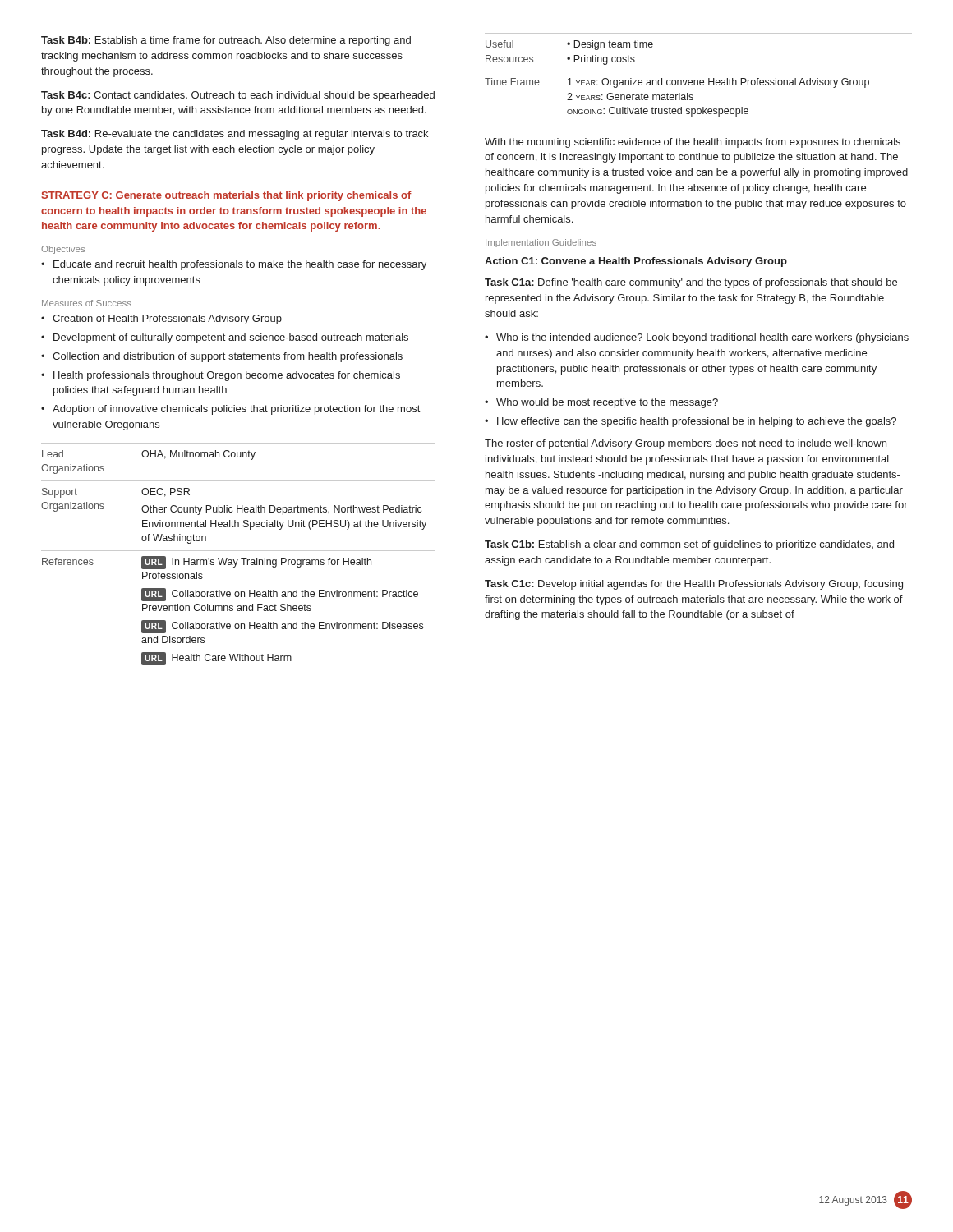This screenshot has width=953, height=1232.
Task: Find the text block that says "Task C1a: Define 'health care"
Action: point(691,298)
